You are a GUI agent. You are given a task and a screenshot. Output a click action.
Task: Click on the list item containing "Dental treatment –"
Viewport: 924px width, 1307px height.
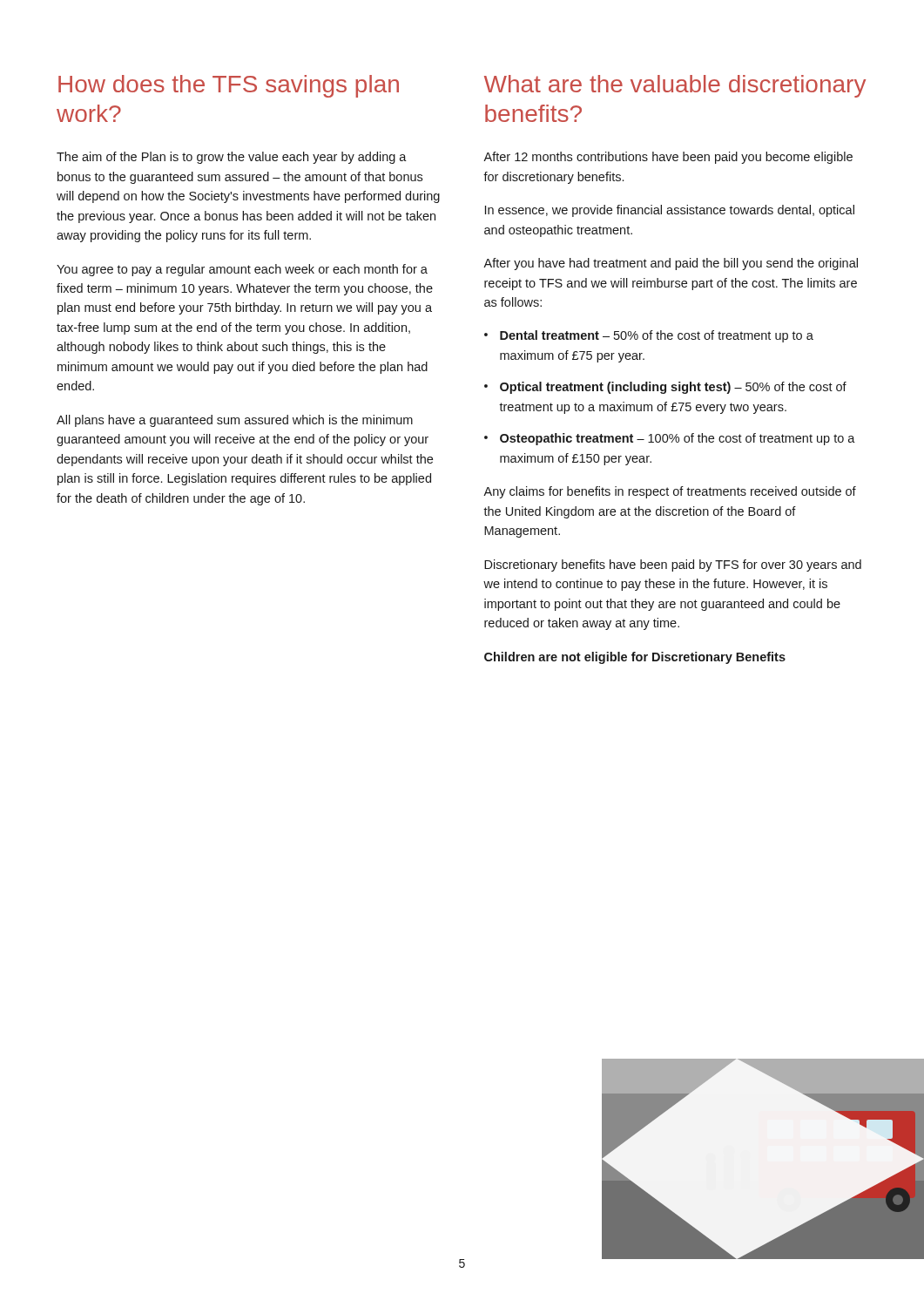pyautogui.click(x=676, y=346)
